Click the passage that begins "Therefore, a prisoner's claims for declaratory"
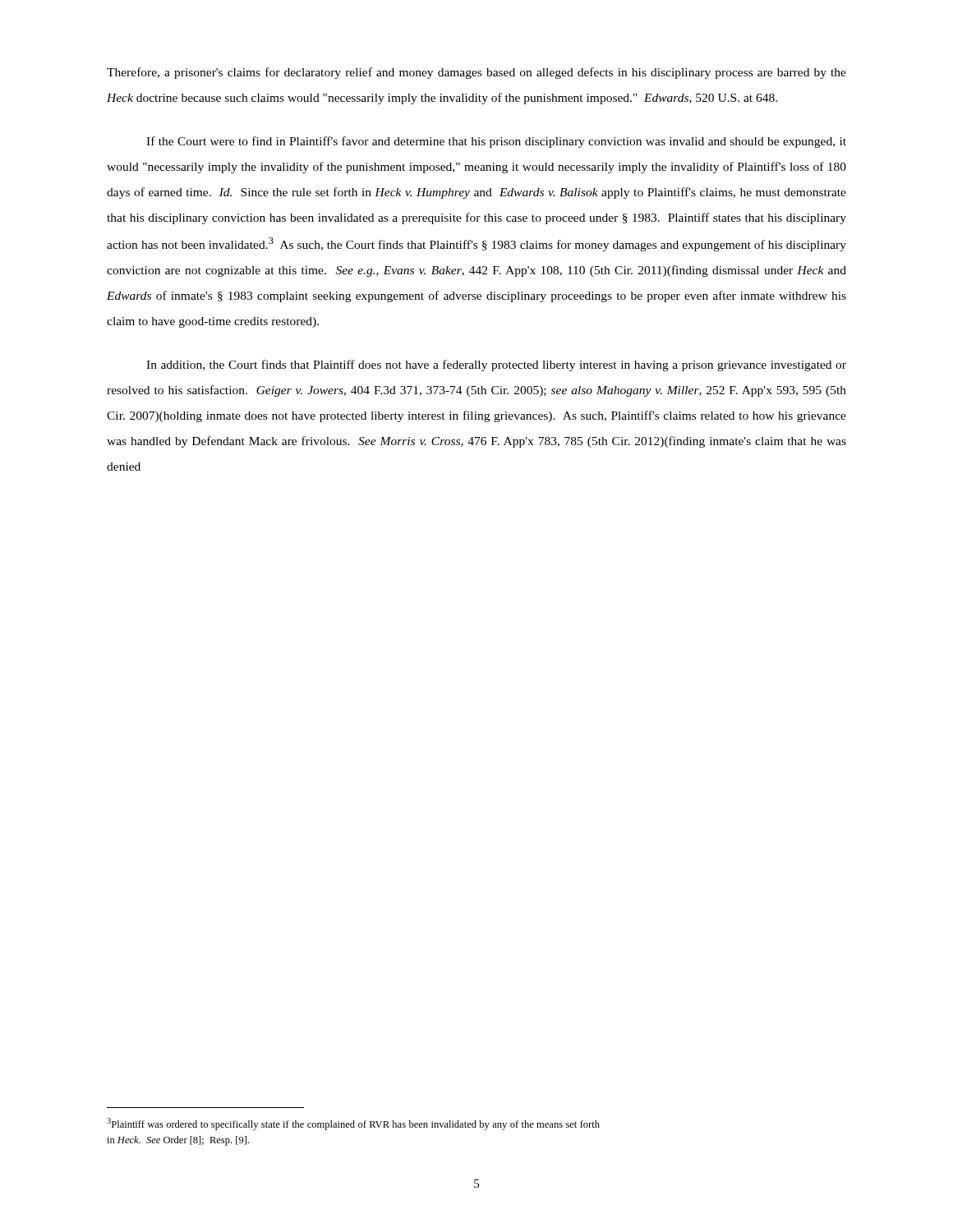The width and height of the screenshot is (953, 1232). tap(476, 85)
